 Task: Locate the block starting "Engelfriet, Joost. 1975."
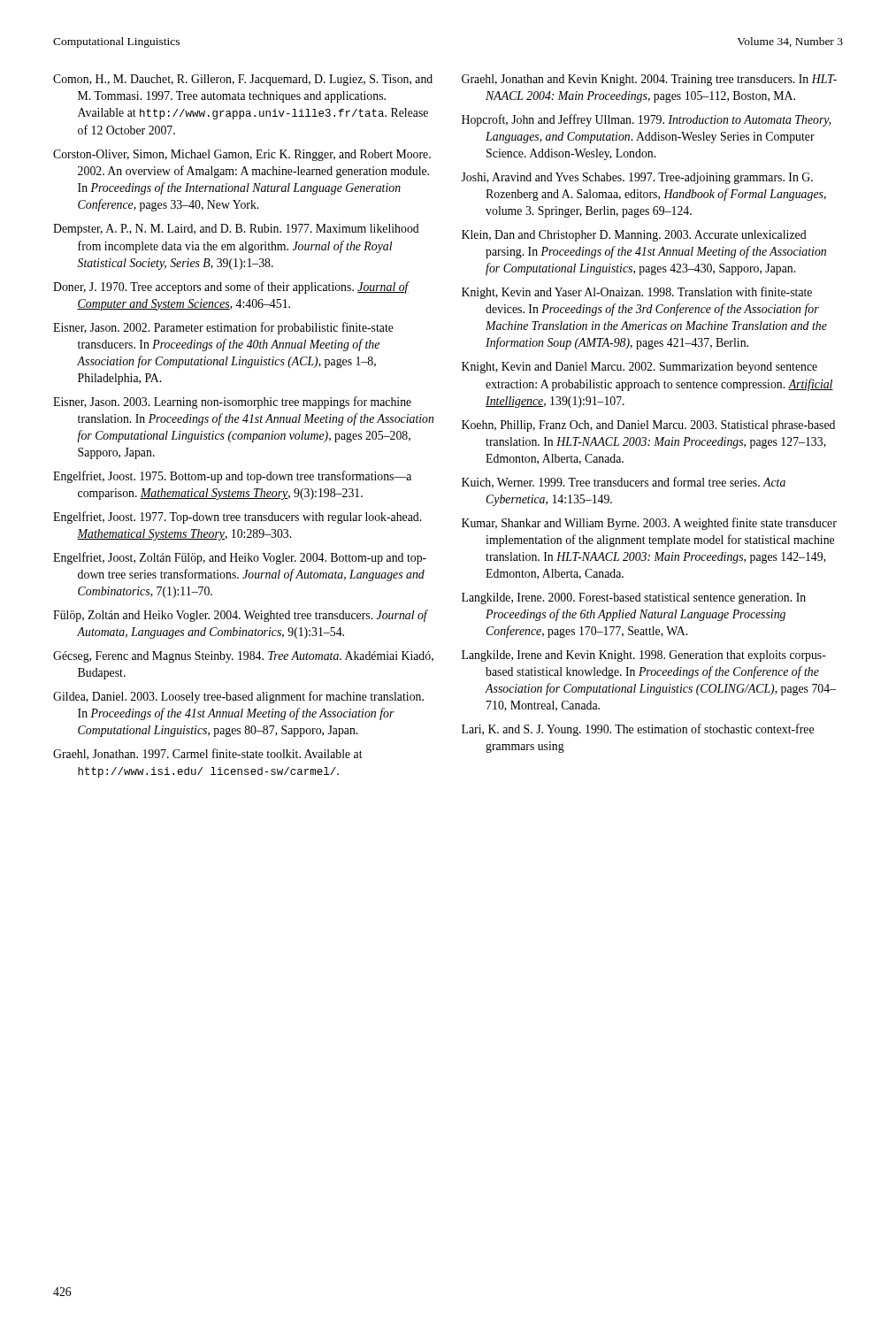coord(232,485)
